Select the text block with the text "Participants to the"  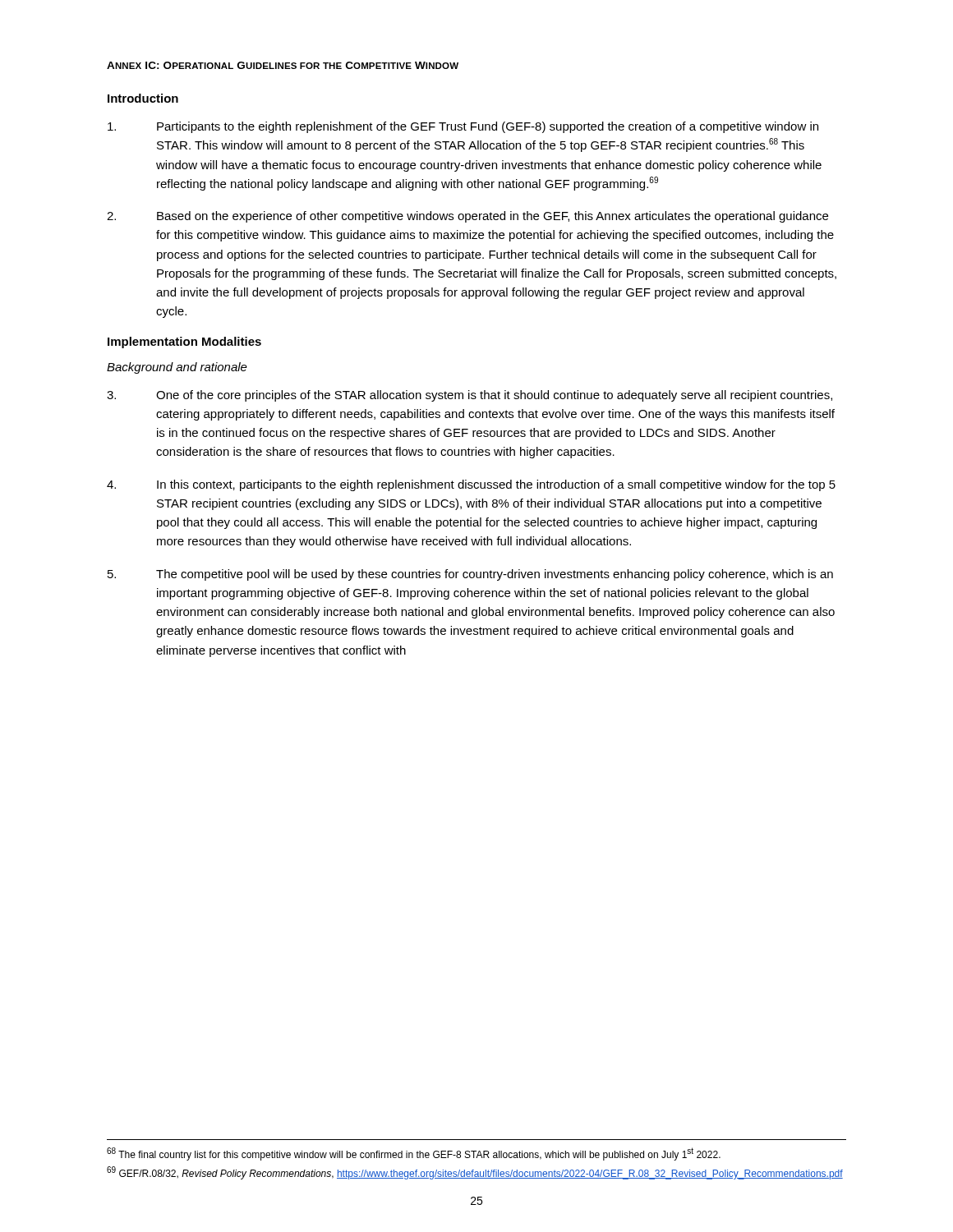[x=473, y=155]
